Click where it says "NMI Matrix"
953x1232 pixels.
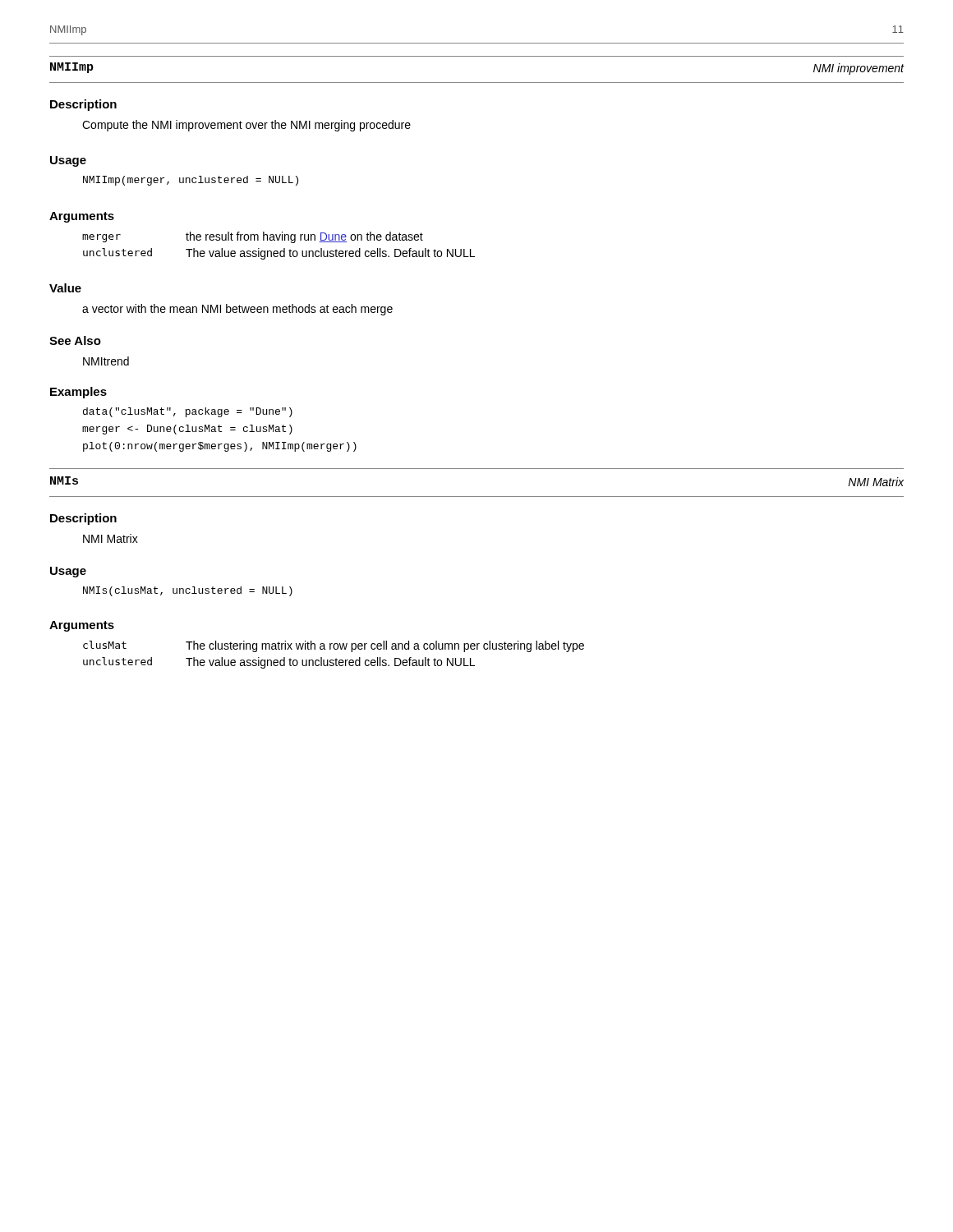pos(110,539)
